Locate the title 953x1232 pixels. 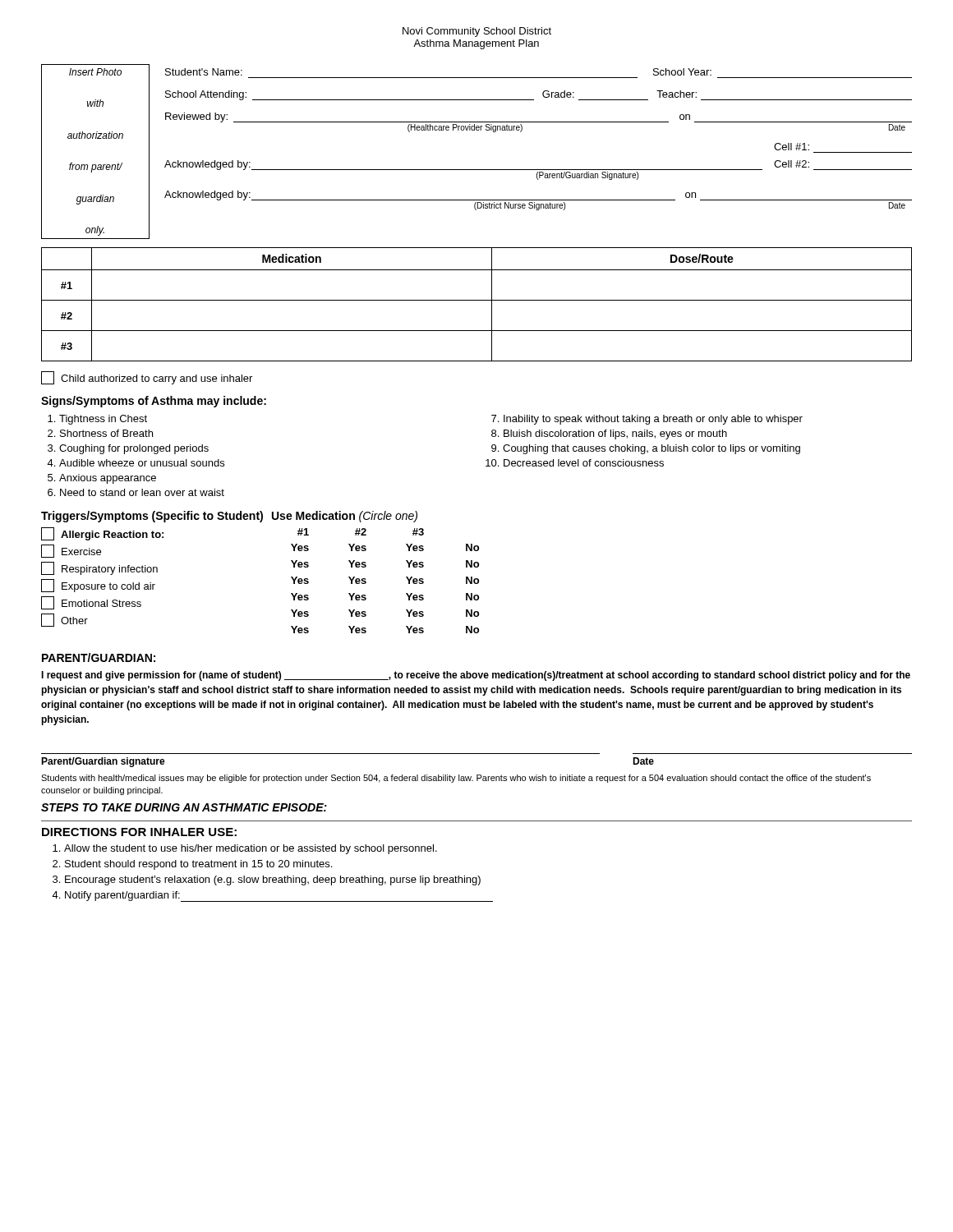pyautogui.click(x=476, y=37)
